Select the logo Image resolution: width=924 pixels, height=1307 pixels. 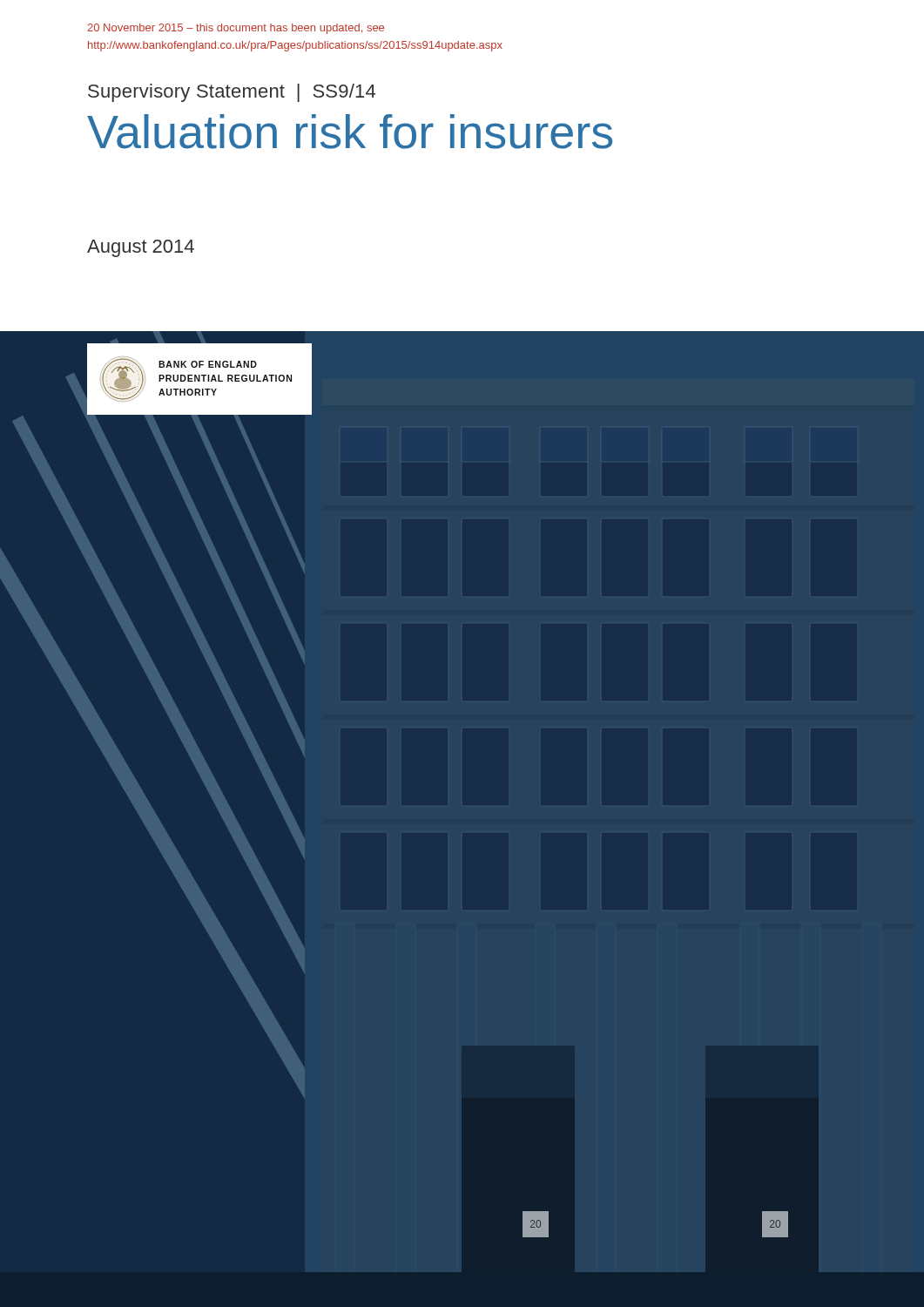coord(200,379)
